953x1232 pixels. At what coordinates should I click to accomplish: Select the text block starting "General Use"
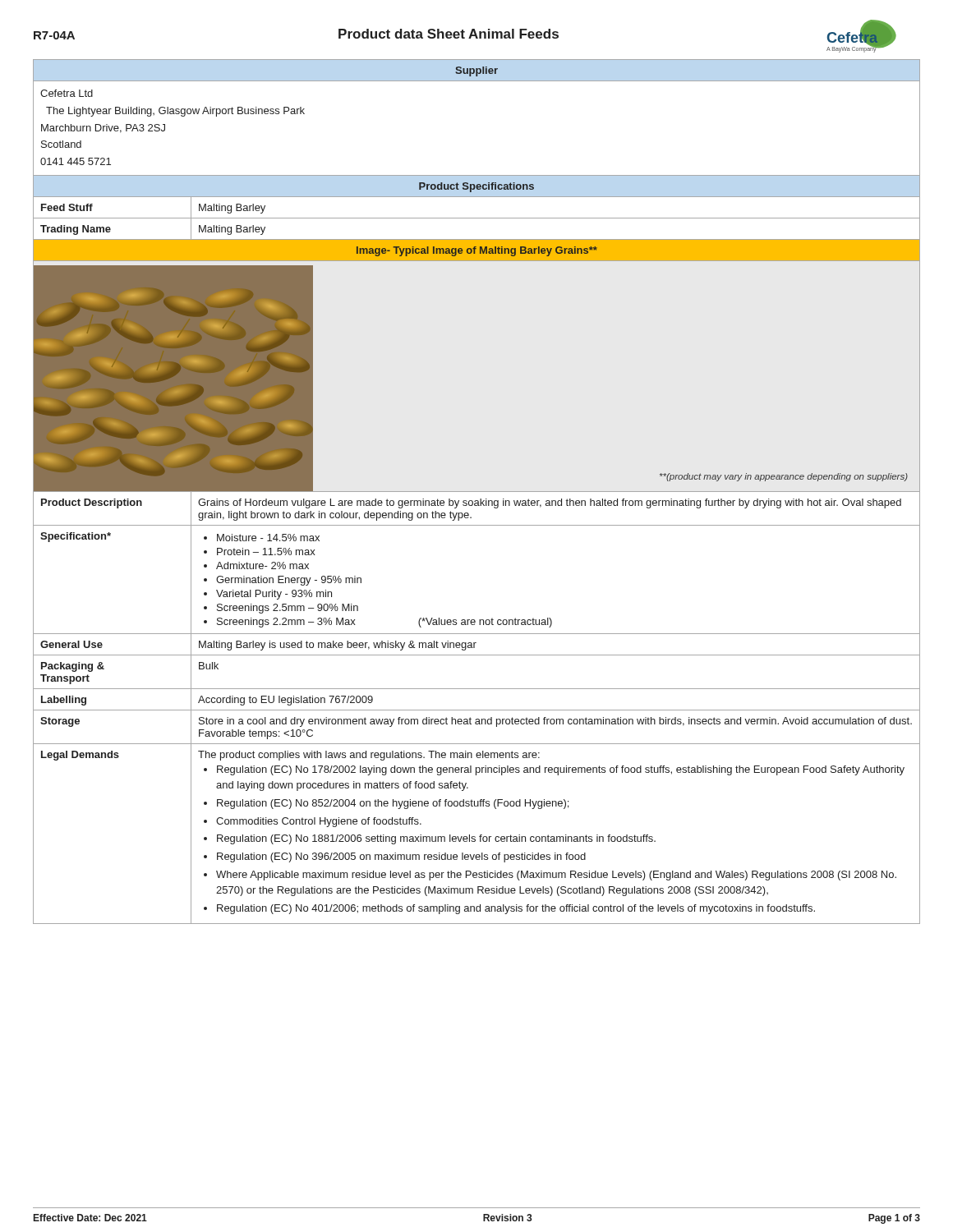(71, 644)
